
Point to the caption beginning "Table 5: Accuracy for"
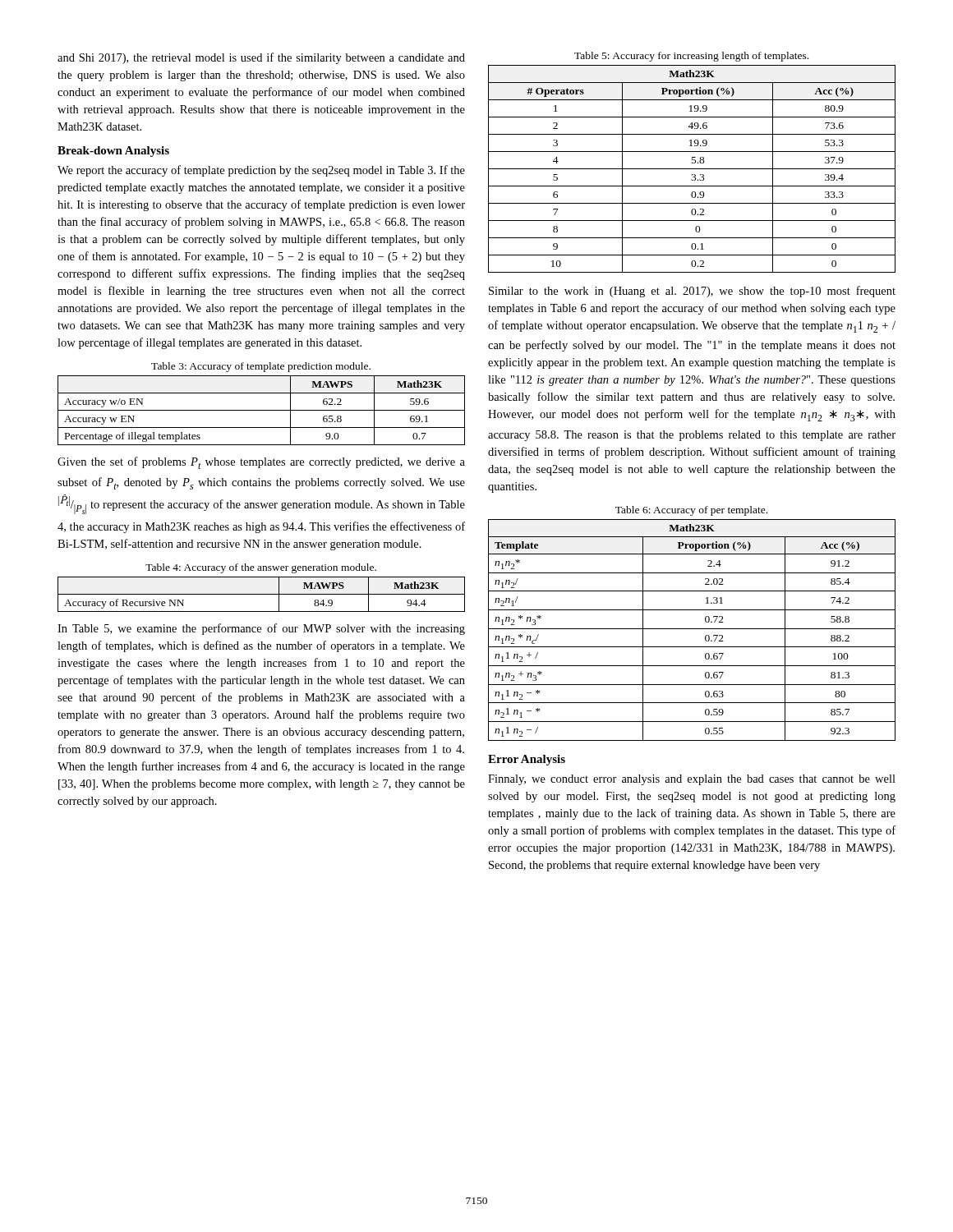692,55
